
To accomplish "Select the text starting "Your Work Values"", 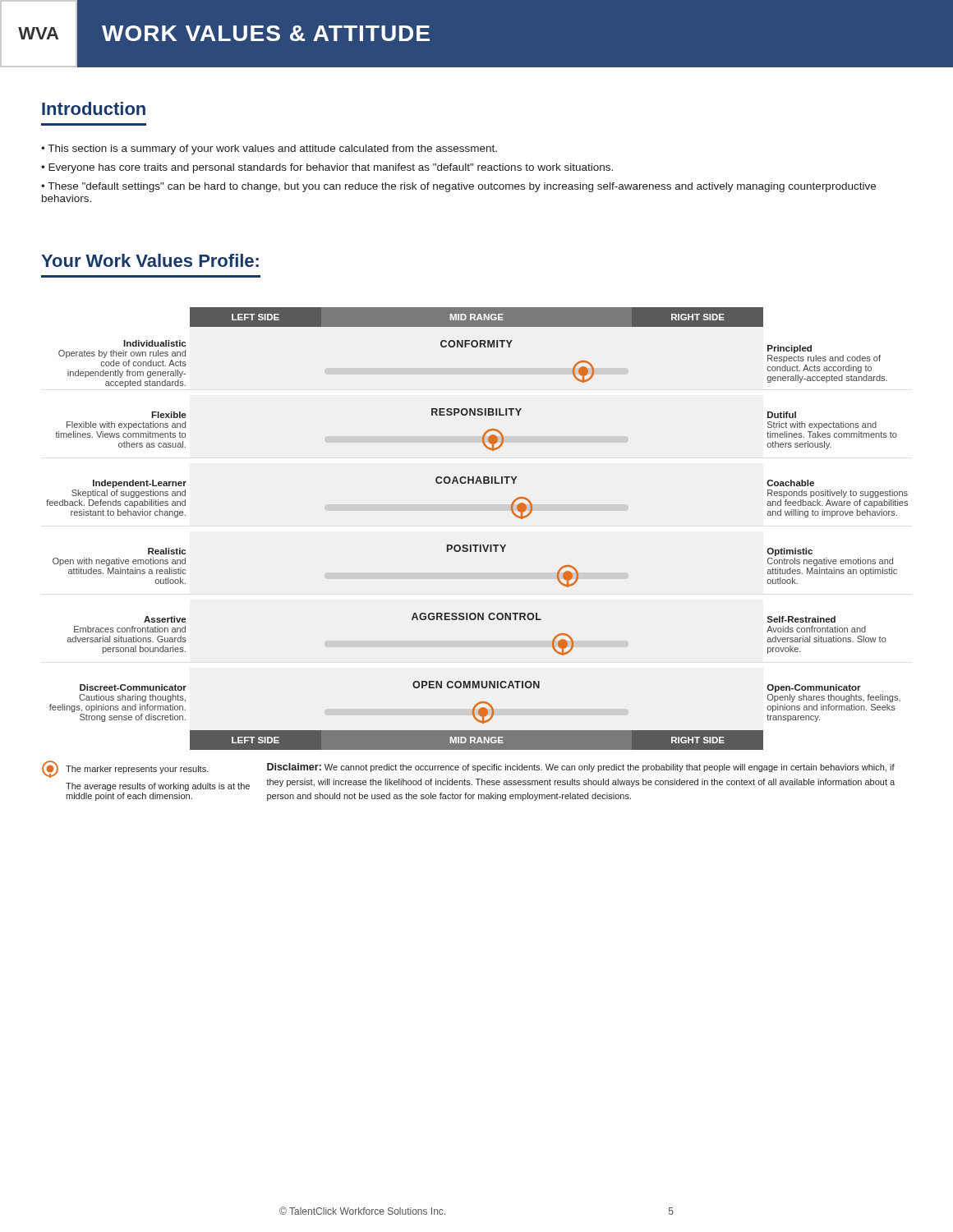I will 151,264.
